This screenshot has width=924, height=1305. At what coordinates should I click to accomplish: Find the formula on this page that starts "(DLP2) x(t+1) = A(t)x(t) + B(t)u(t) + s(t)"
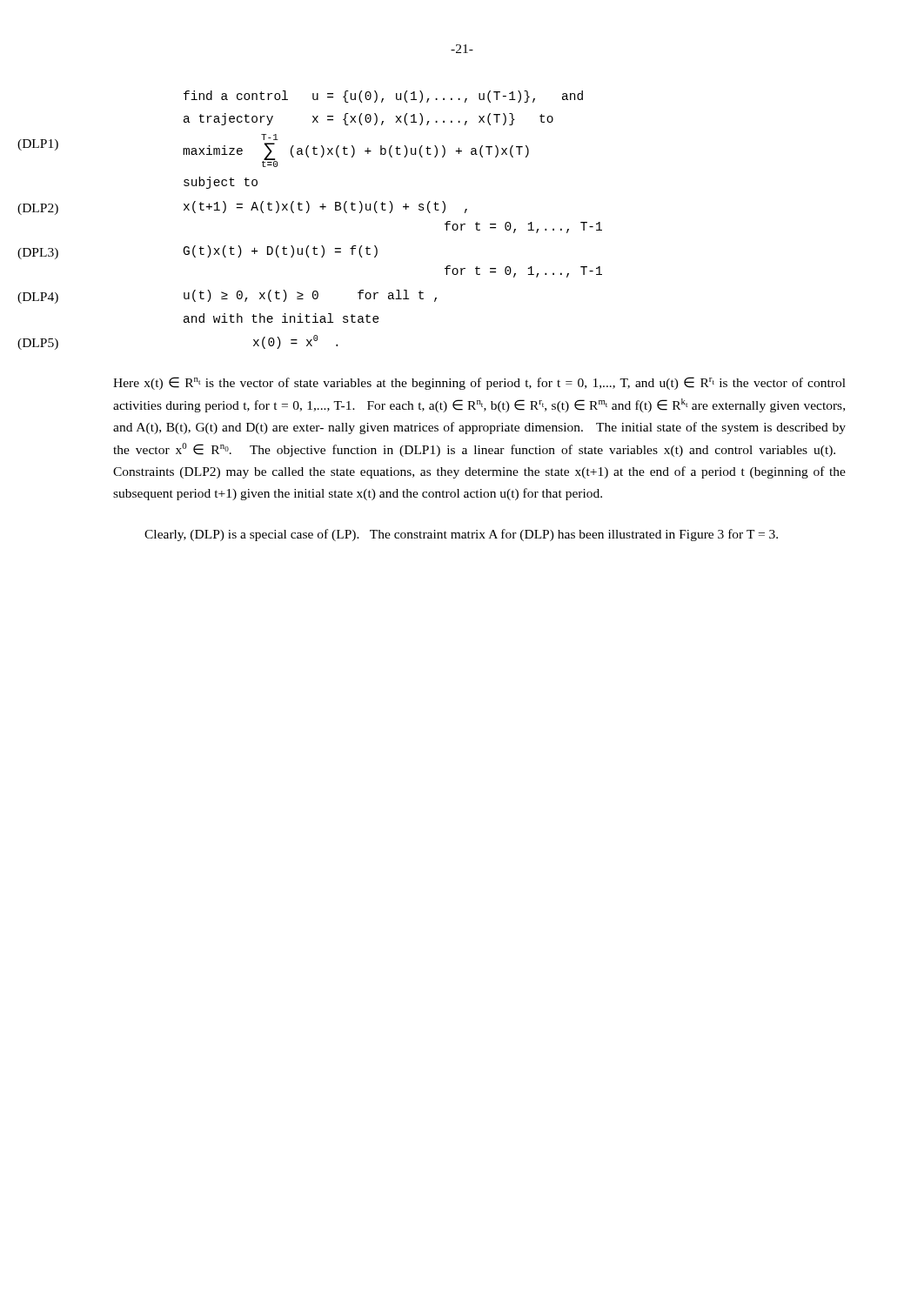[479, 217]
